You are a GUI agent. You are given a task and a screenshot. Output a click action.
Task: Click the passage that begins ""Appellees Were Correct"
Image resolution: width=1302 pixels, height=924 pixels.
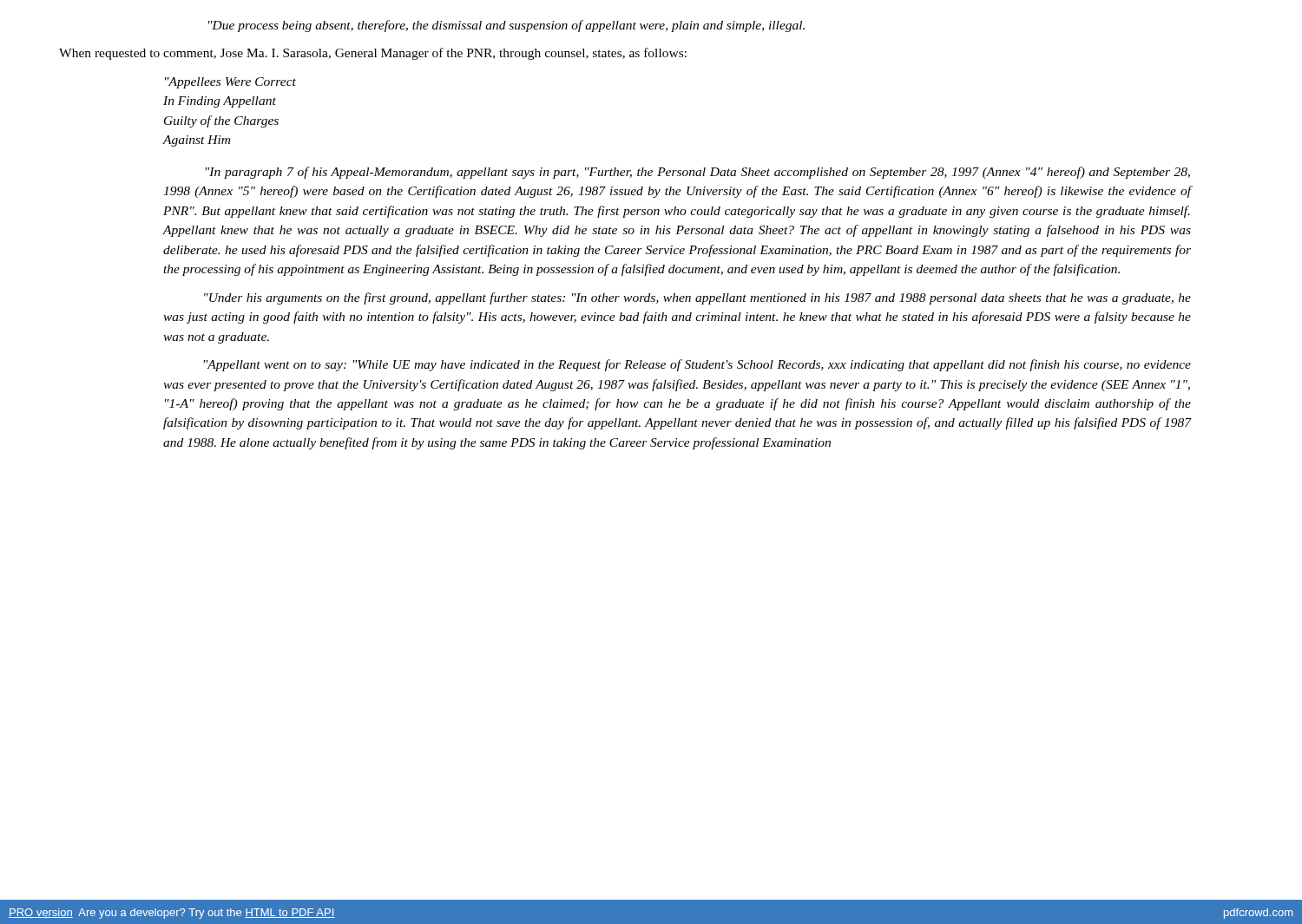pyautogui.click(x=230, y=83)
